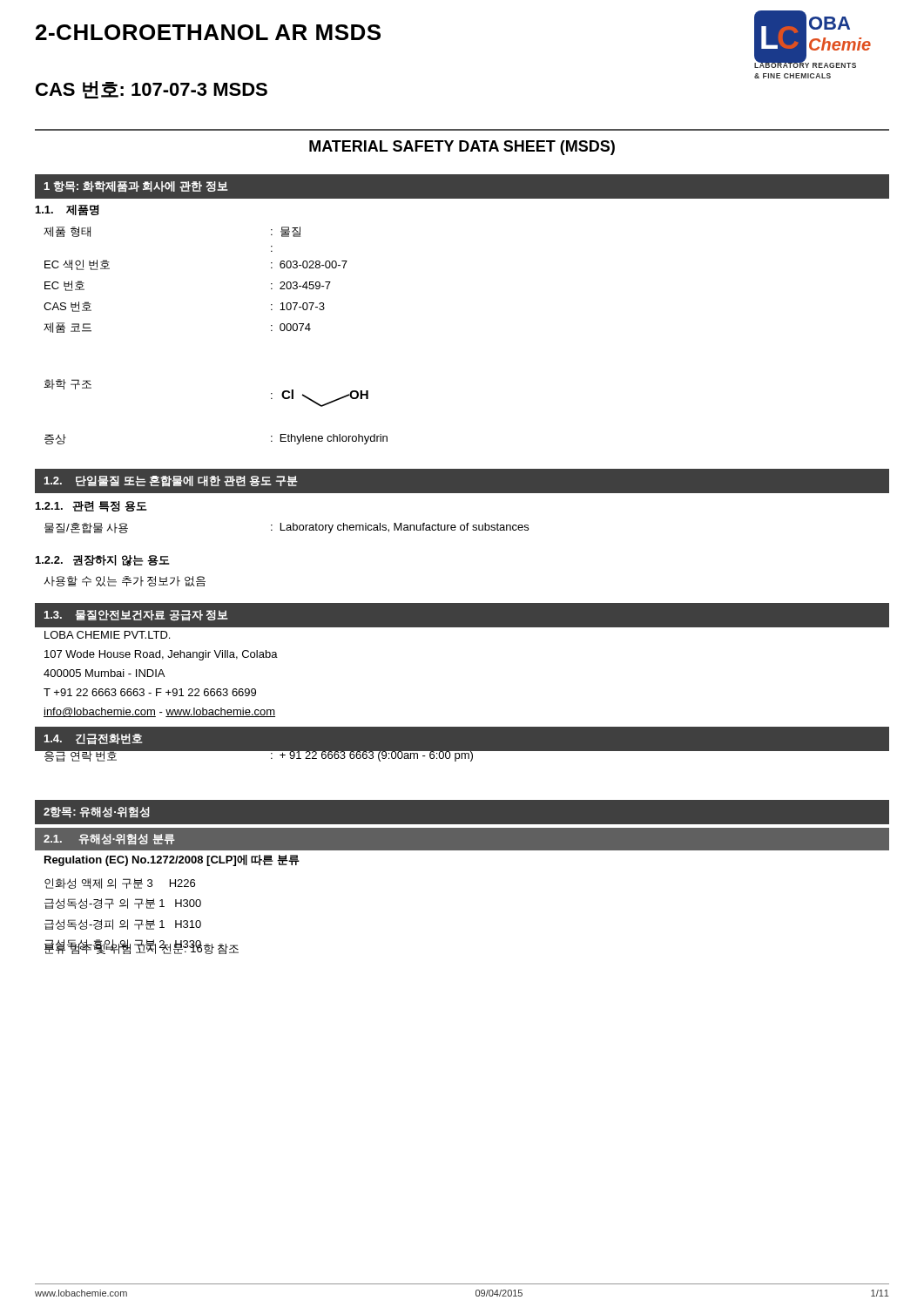Find the block starting "1.2.1. 관련 특정 용도"

click(x=91, y=506)
